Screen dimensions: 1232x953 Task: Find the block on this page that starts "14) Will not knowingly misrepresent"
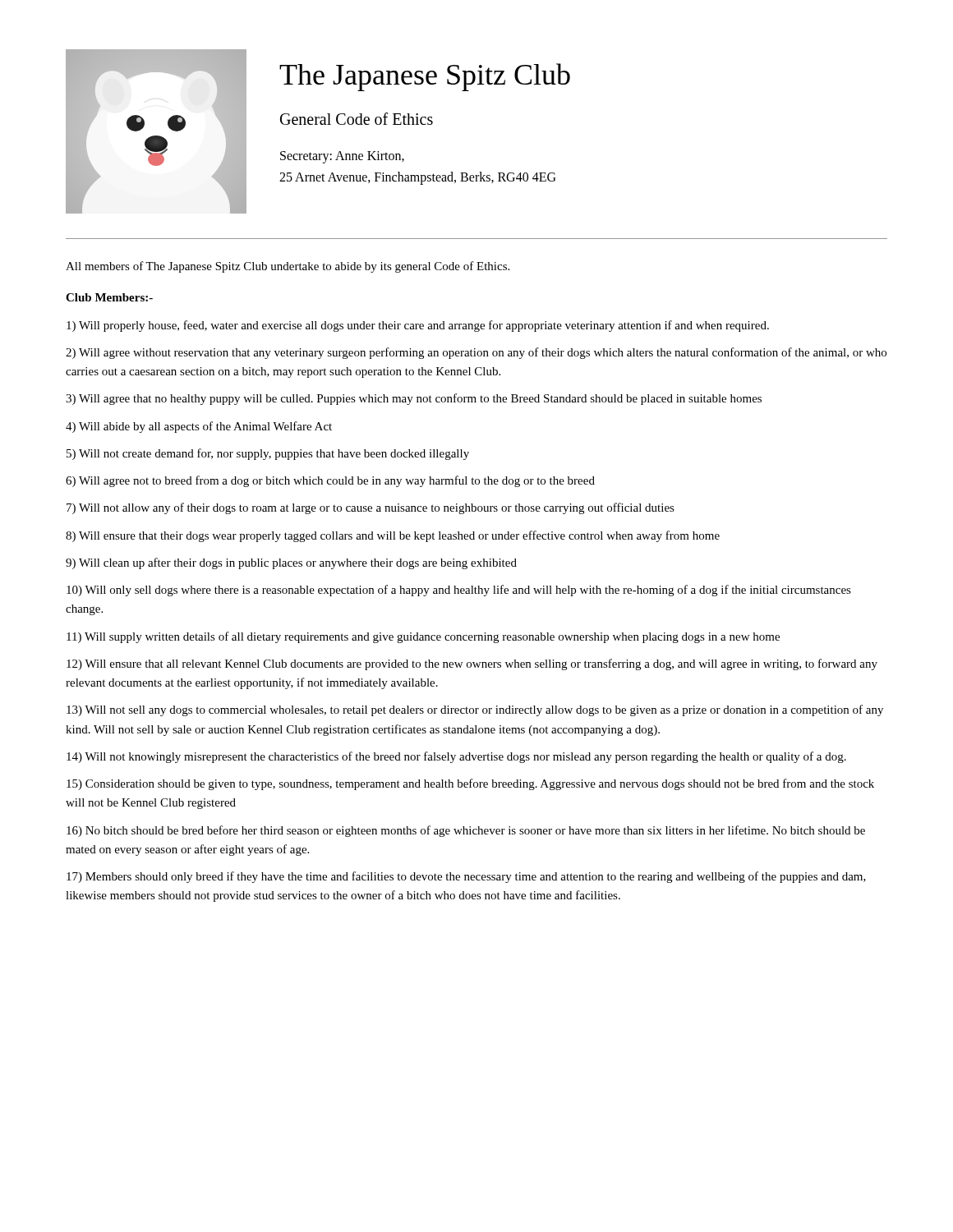tap(456, 756)
